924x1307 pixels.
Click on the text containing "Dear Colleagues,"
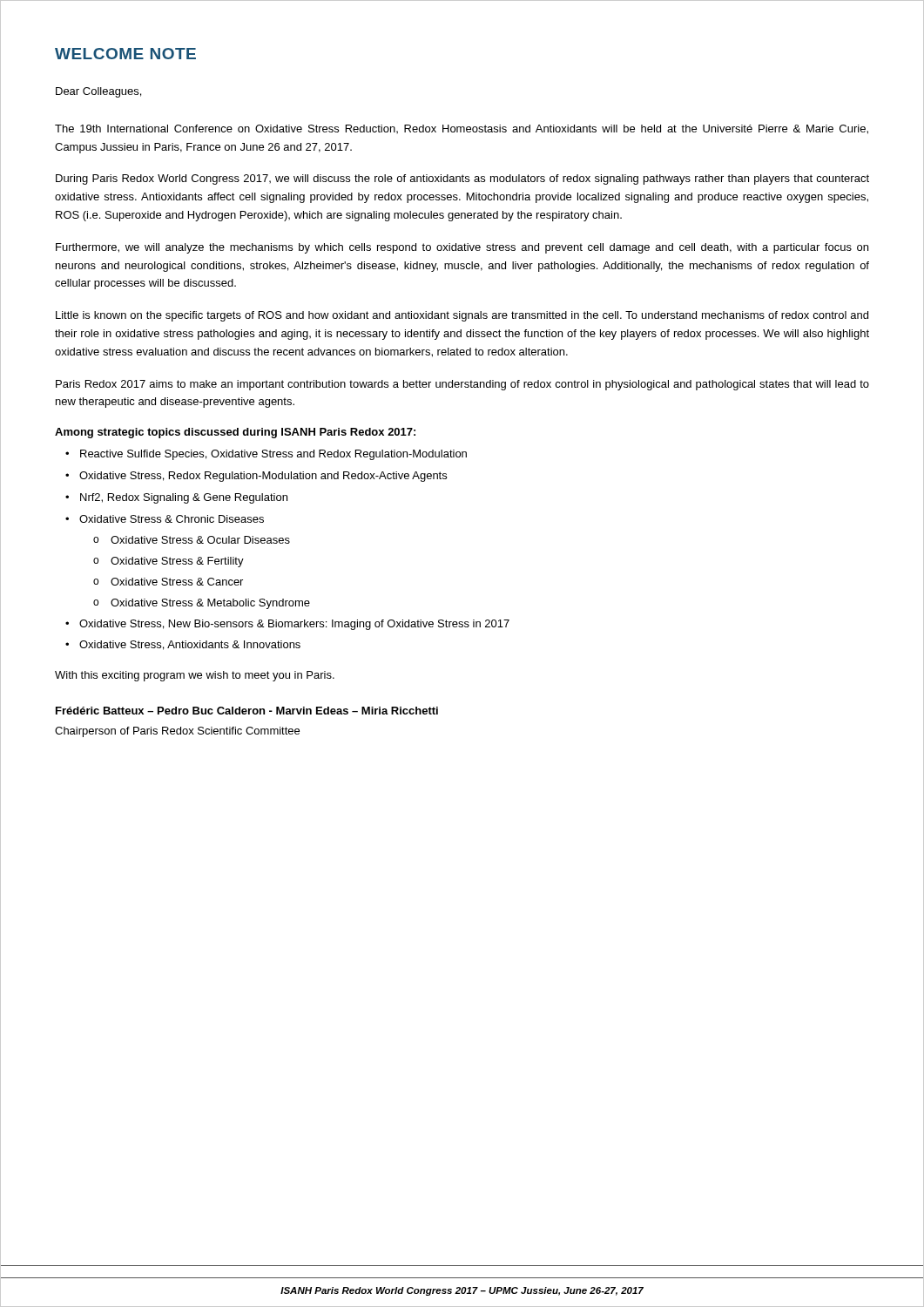tap(99, 91)
